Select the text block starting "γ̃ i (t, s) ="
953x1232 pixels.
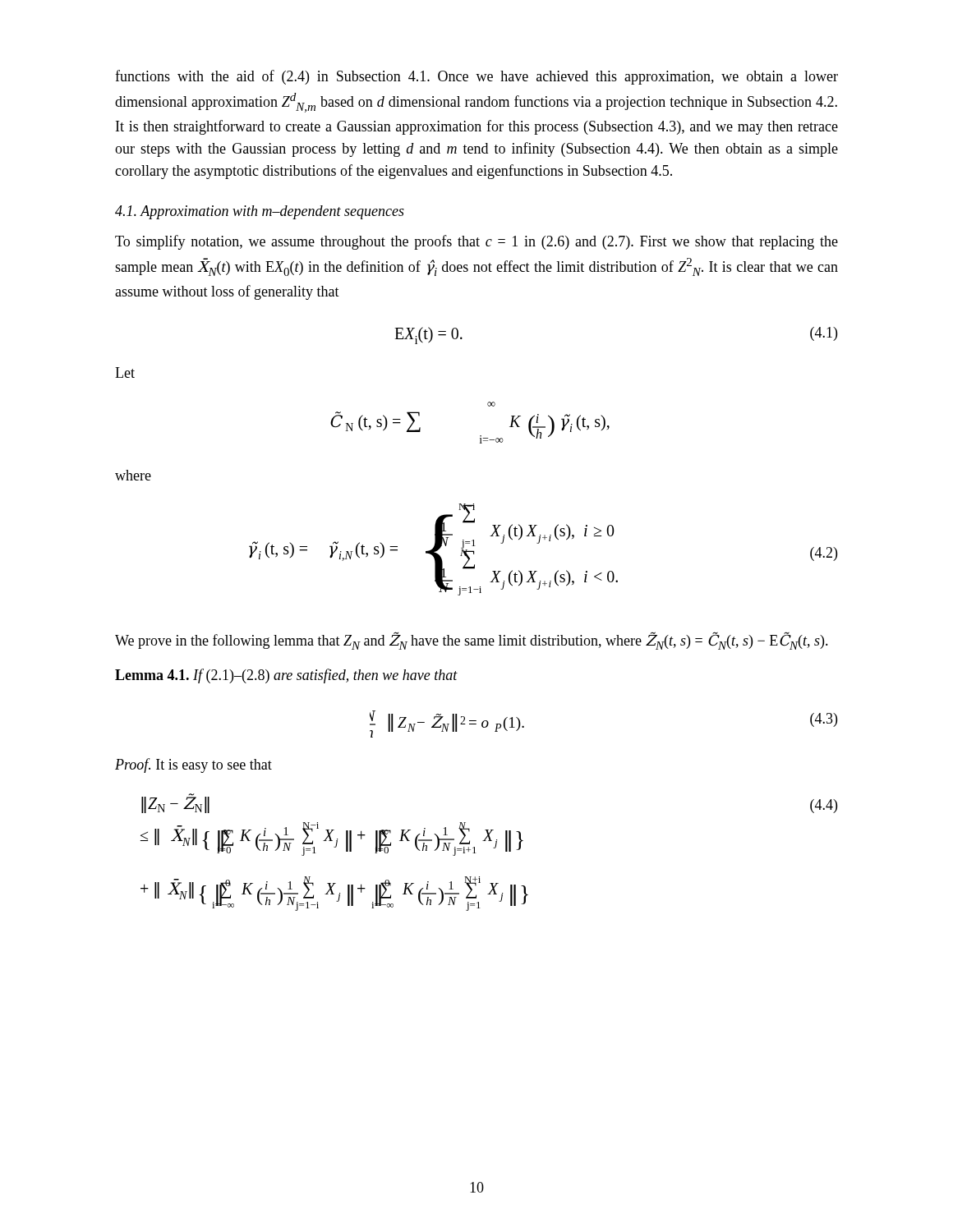point(542,553)
